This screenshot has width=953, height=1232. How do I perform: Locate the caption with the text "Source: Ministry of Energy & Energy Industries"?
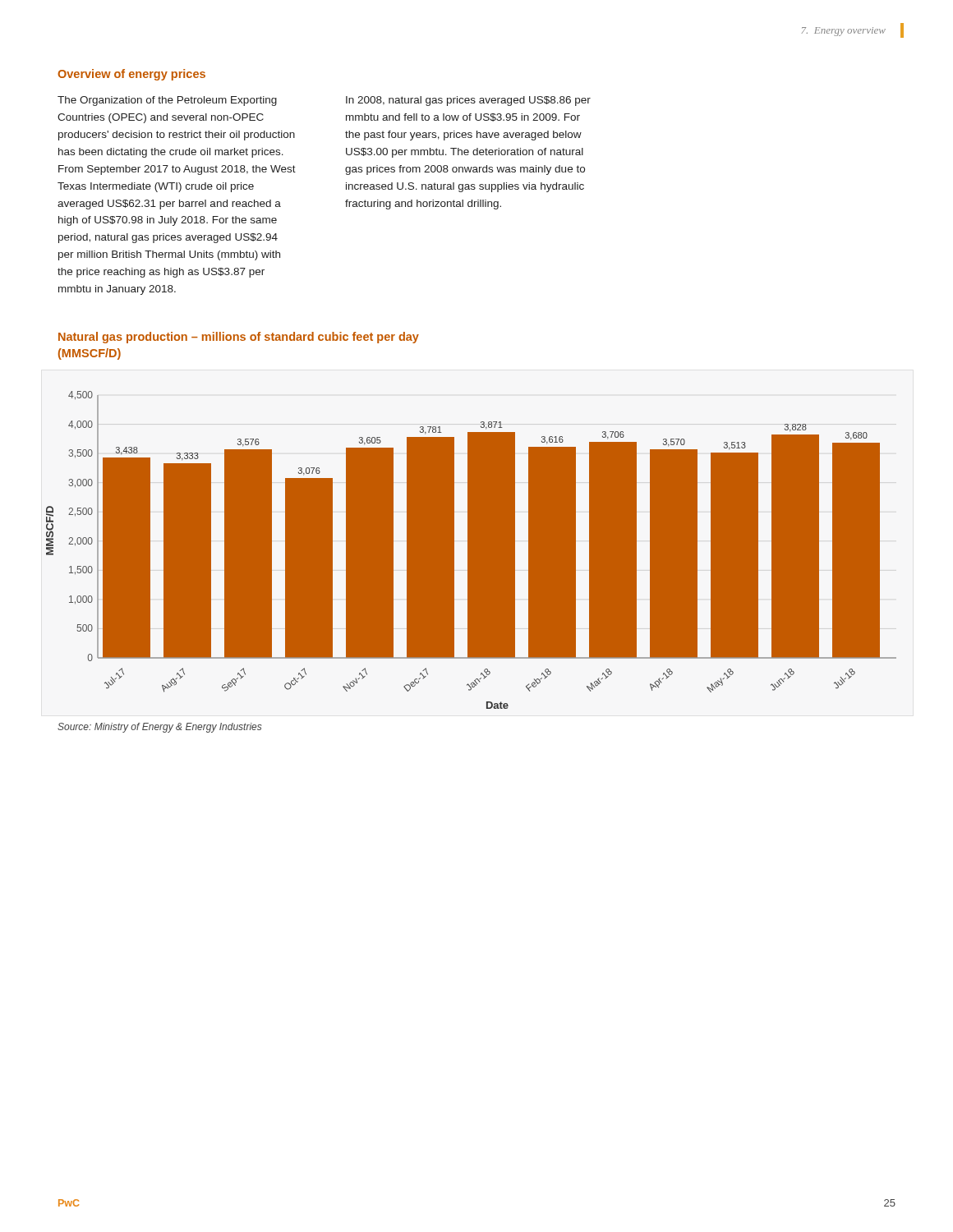click(160, 727)
